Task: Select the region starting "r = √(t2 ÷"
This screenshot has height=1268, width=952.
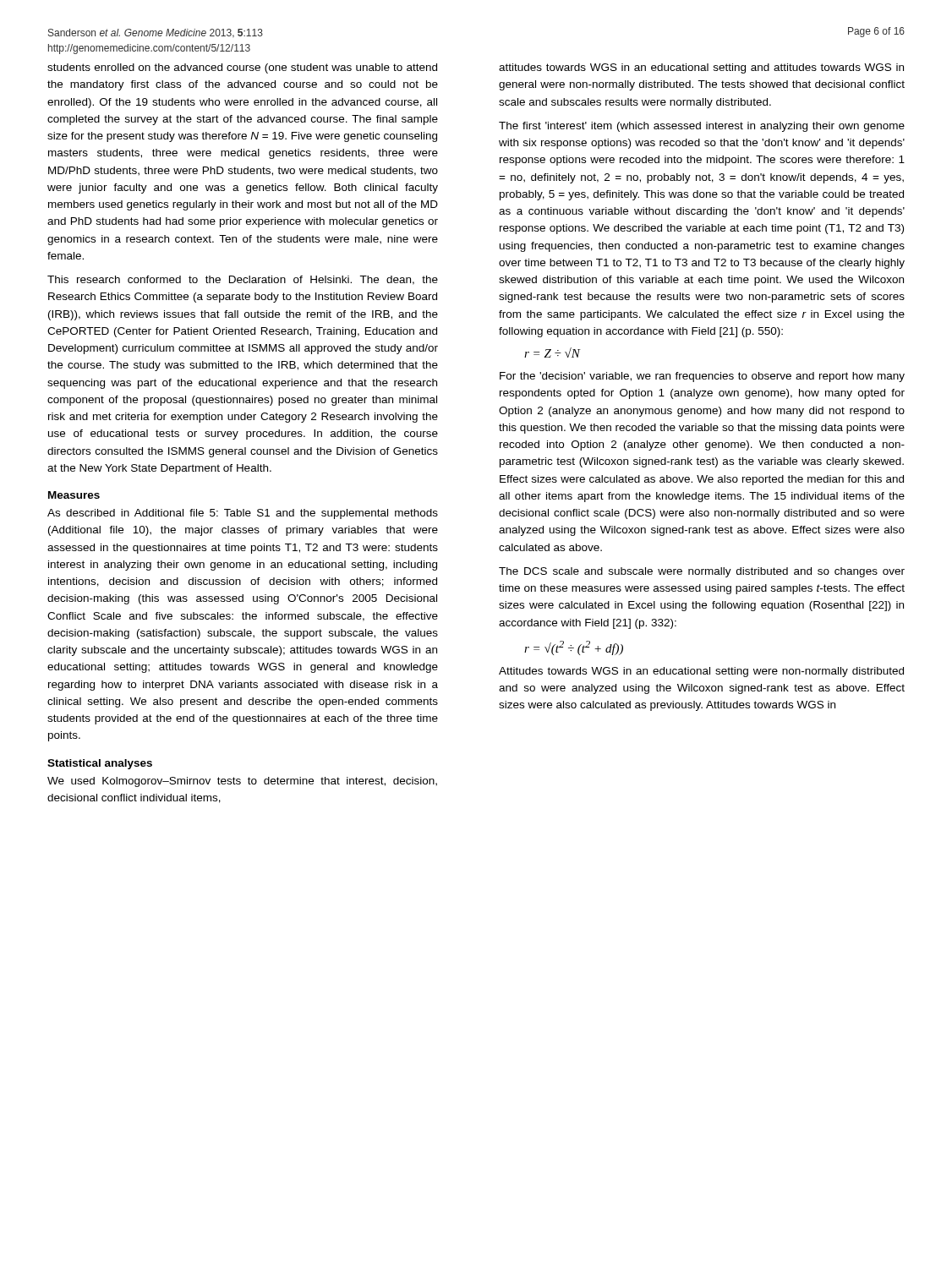Action: (574, 646)
